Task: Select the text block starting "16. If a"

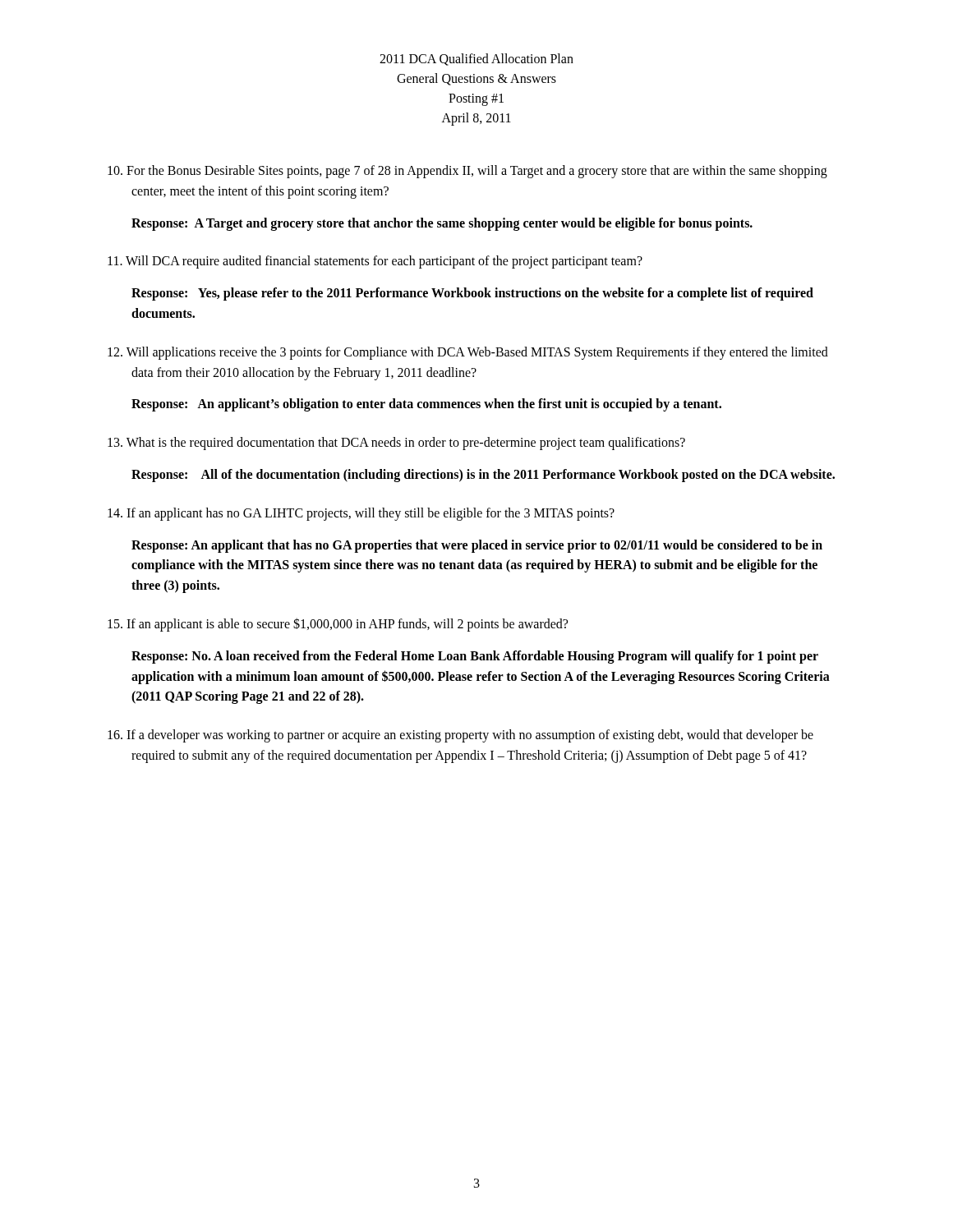Action: click(x=460, y=745)
